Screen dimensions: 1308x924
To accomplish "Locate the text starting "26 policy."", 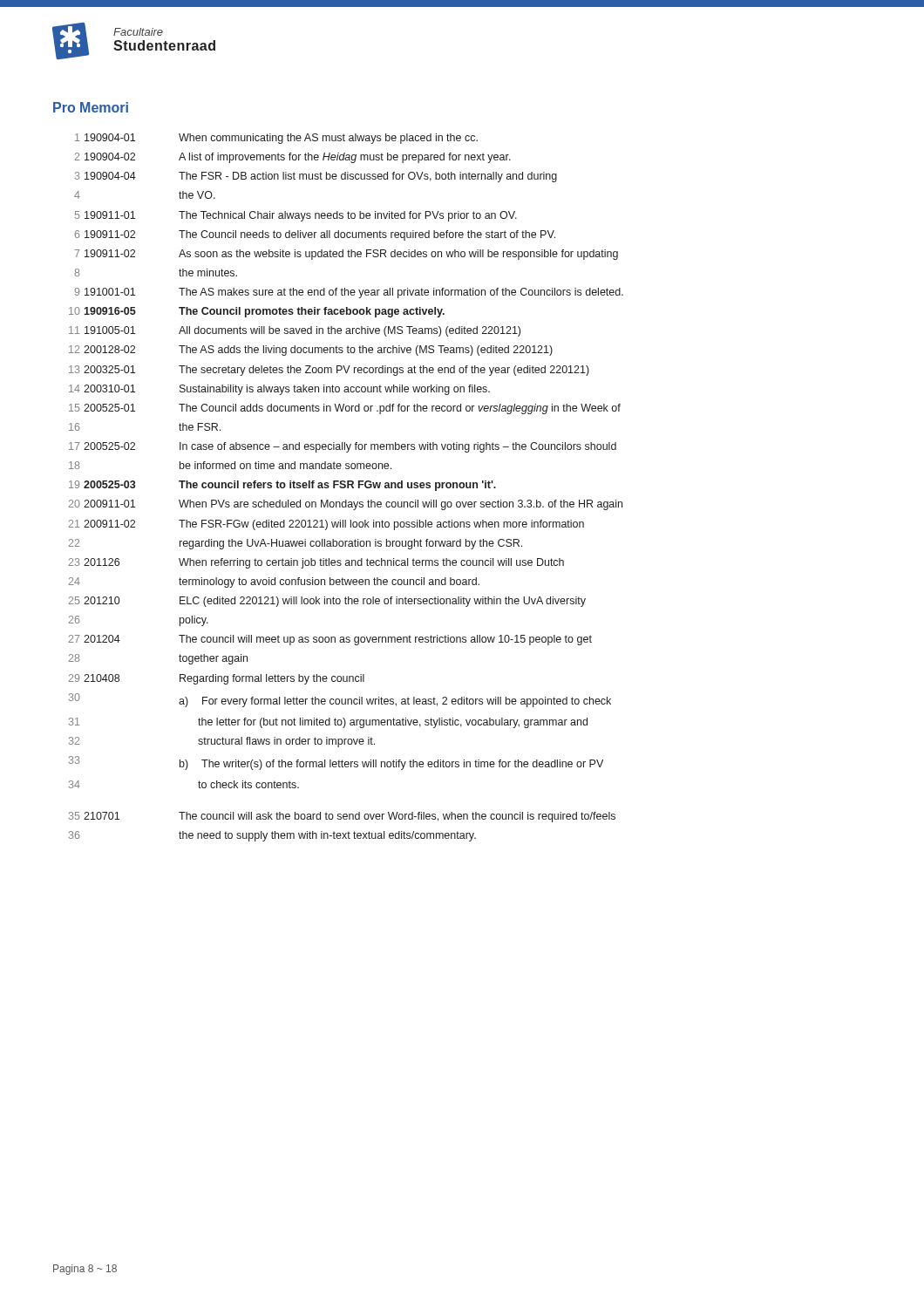I will [71, 620].
